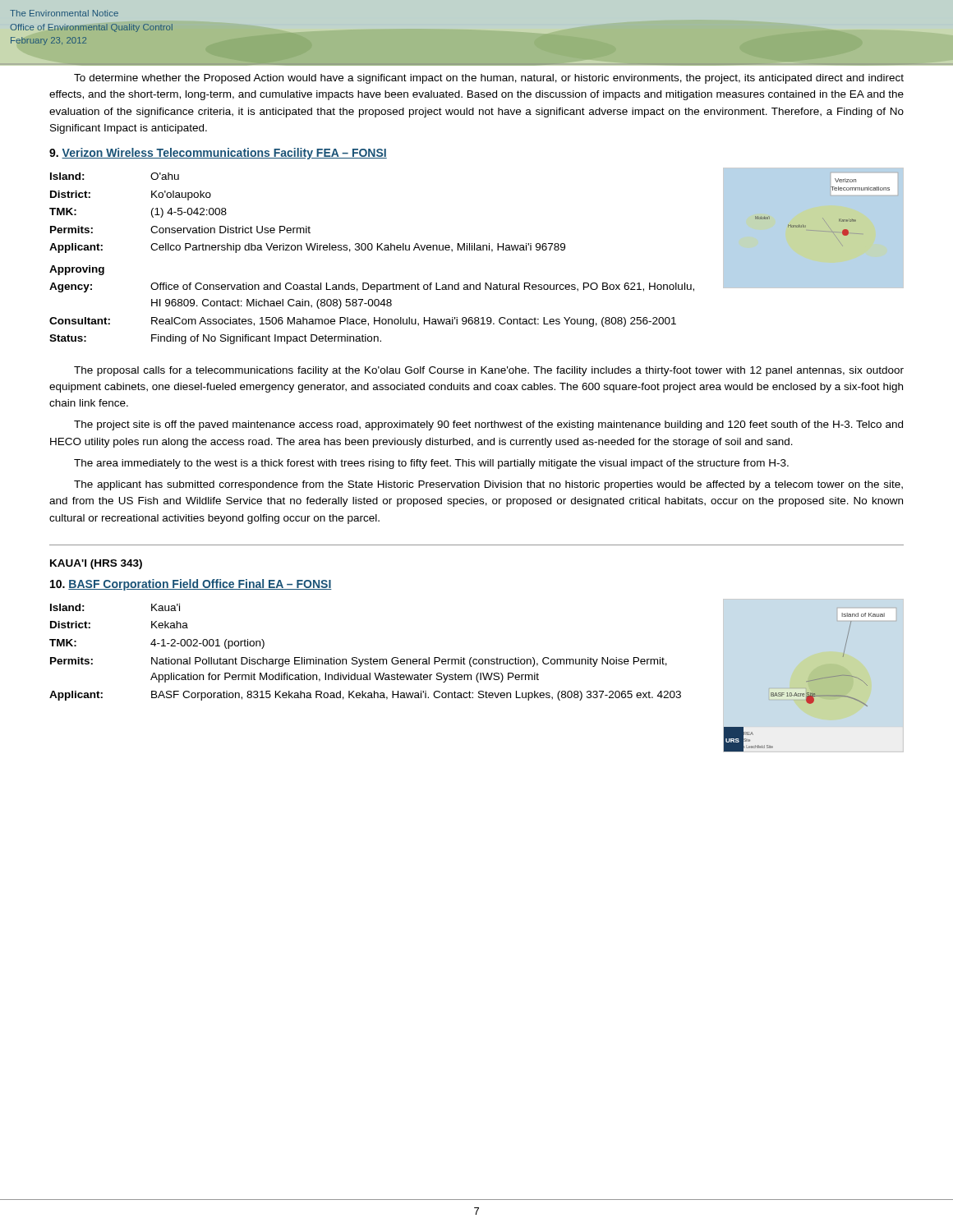The image size is (953, 1232).
Task: Point to the block beginning "To determine whether the Proposed Action"
Action: 476,103
